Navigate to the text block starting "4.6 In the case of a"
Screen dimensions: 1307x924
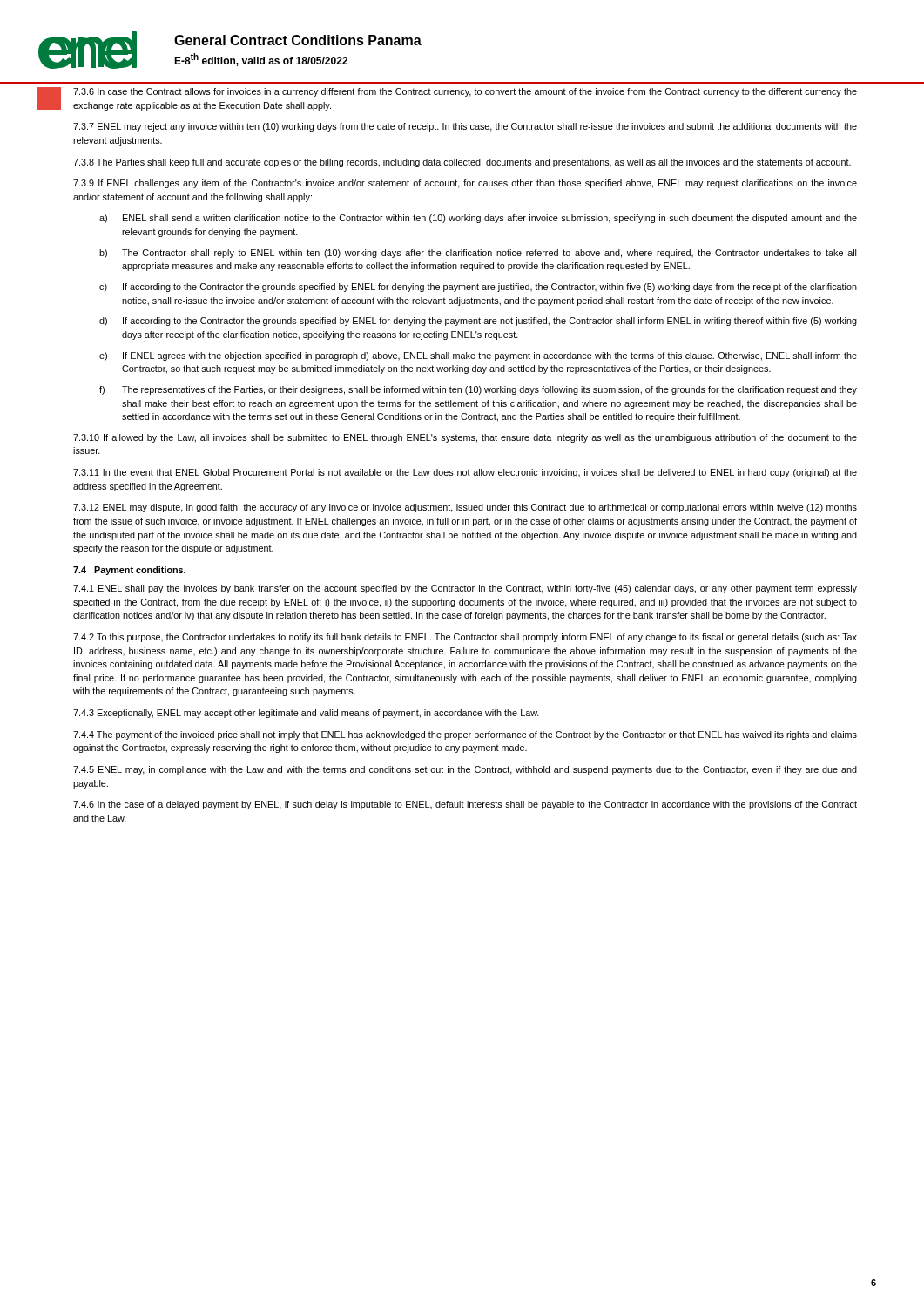point(465,811)
